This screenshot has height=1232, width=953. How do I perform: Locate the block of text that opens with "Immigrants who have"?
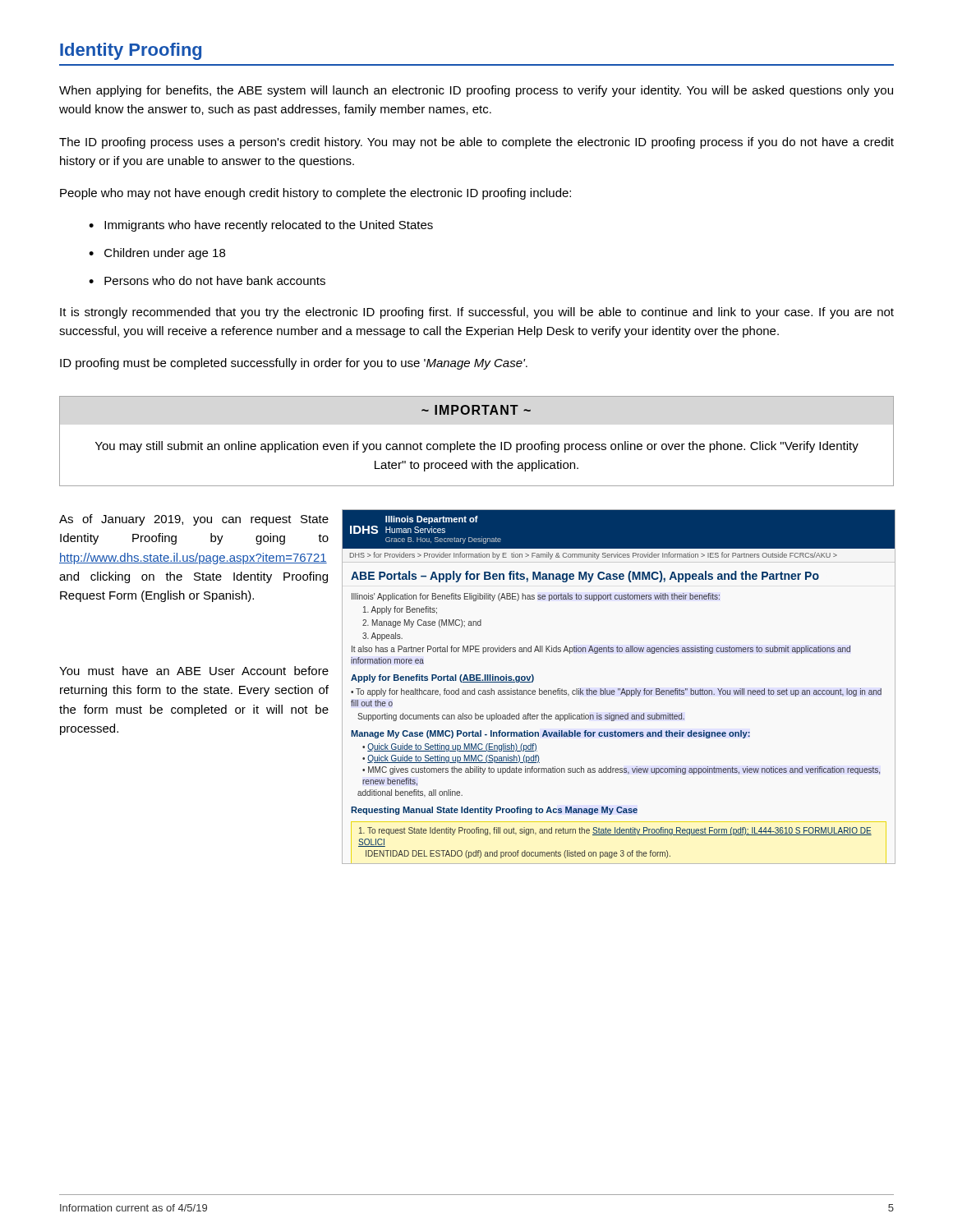pos(269,225)
